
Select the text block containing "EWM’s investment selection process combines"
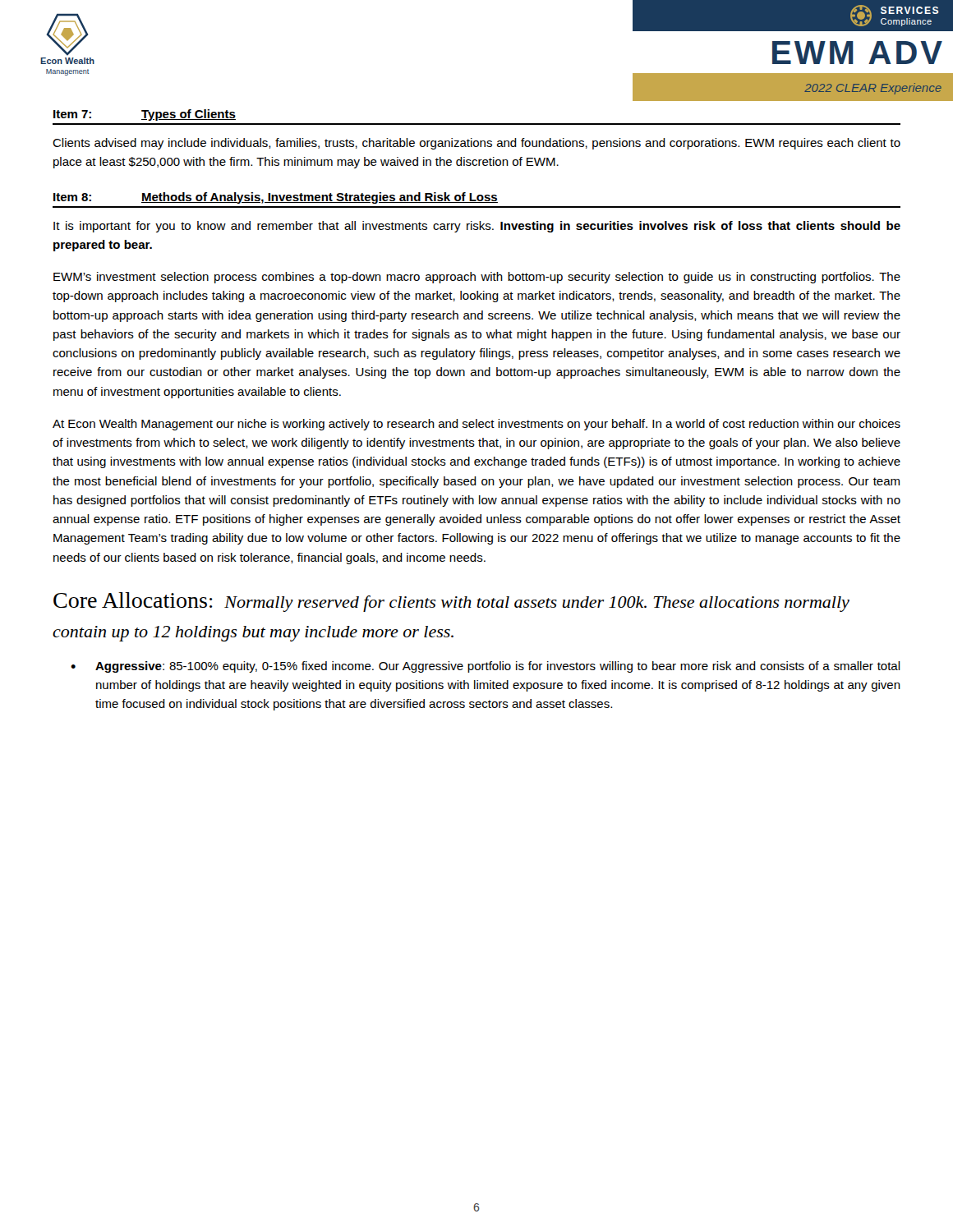pyautogui.click(x=476, y=334)
